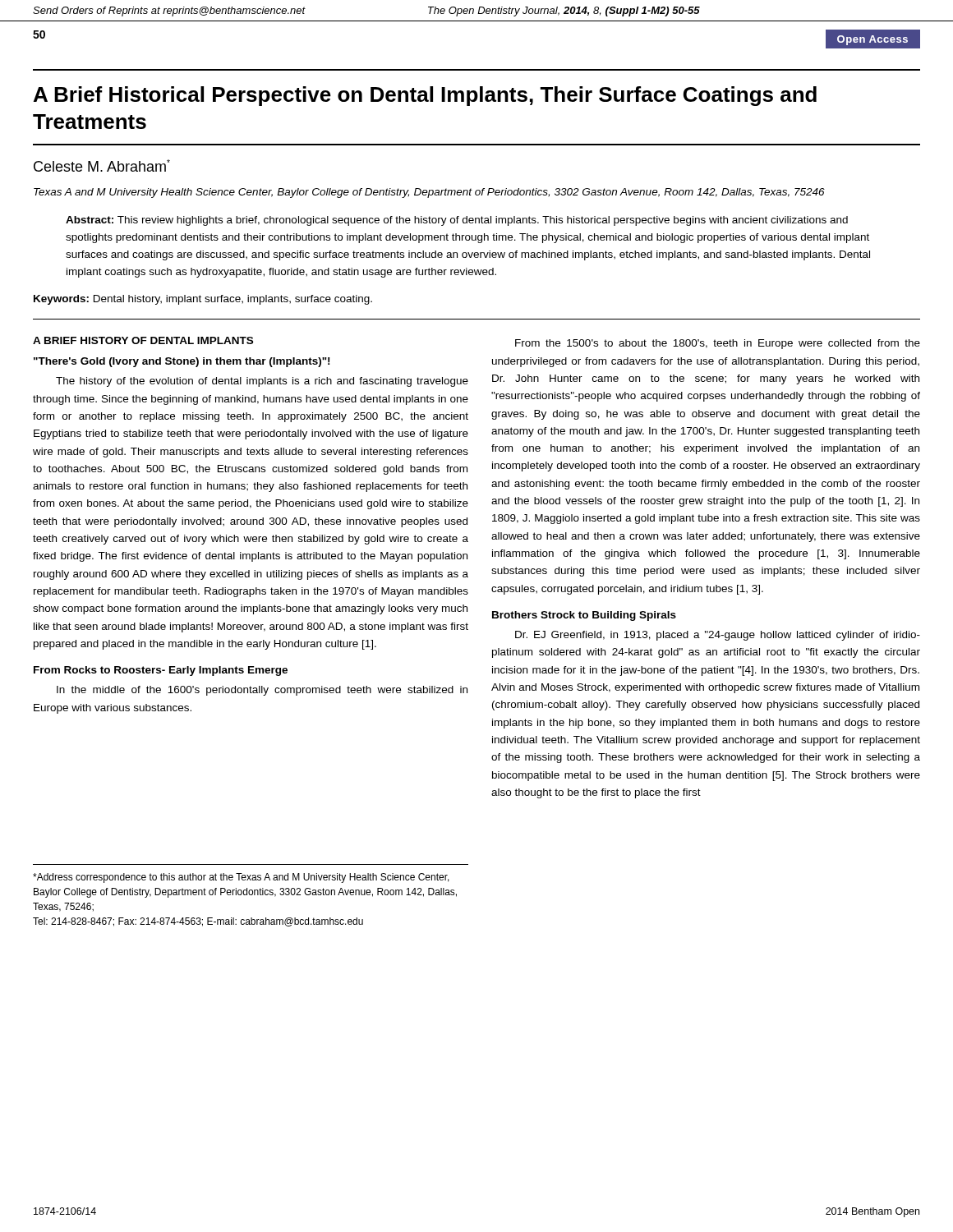
Task: Click where it says "Celeste M. Abraham*"
Action: coord(101,167)
